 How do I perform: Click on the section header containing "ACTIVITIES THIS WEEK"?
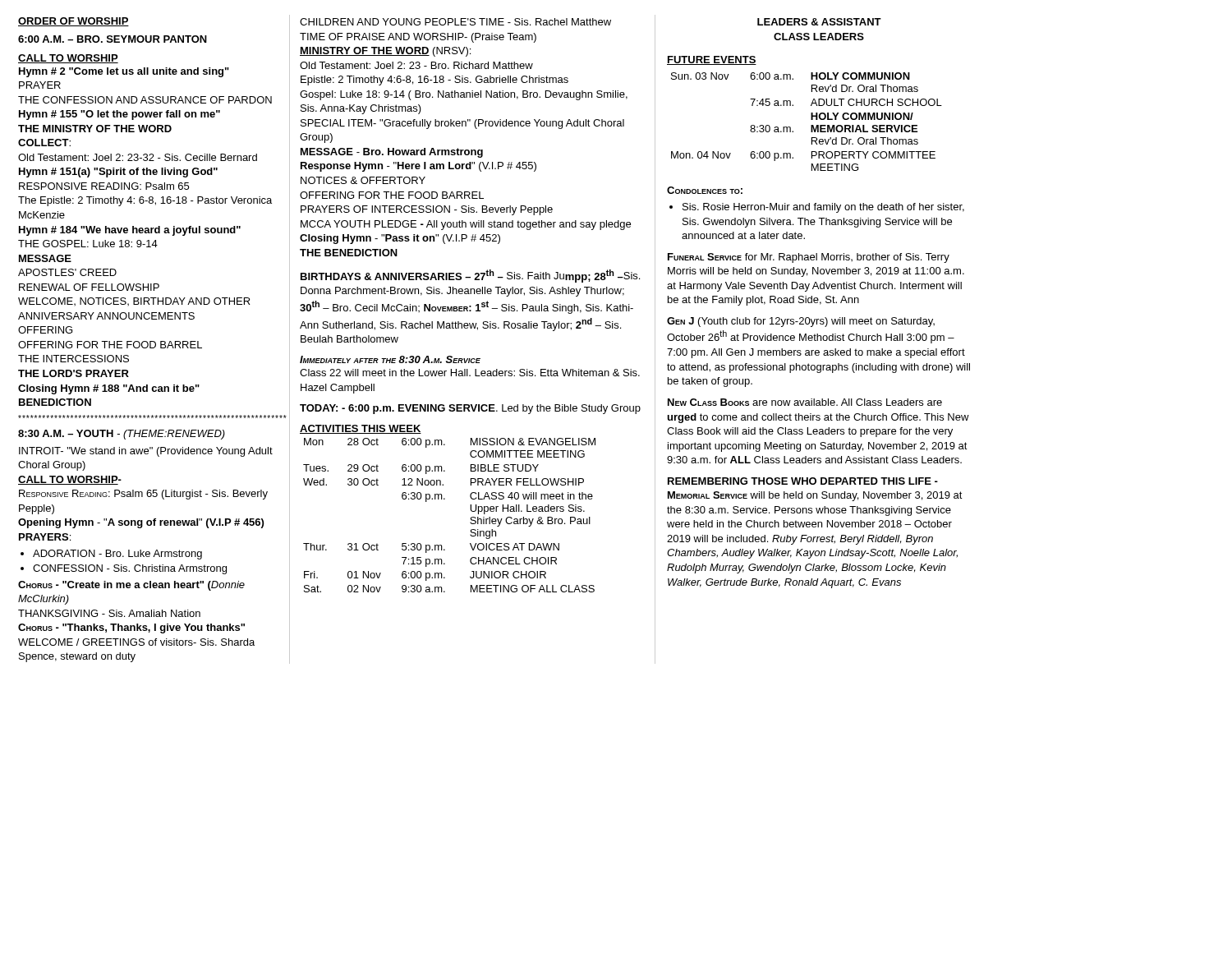point(360,428)
